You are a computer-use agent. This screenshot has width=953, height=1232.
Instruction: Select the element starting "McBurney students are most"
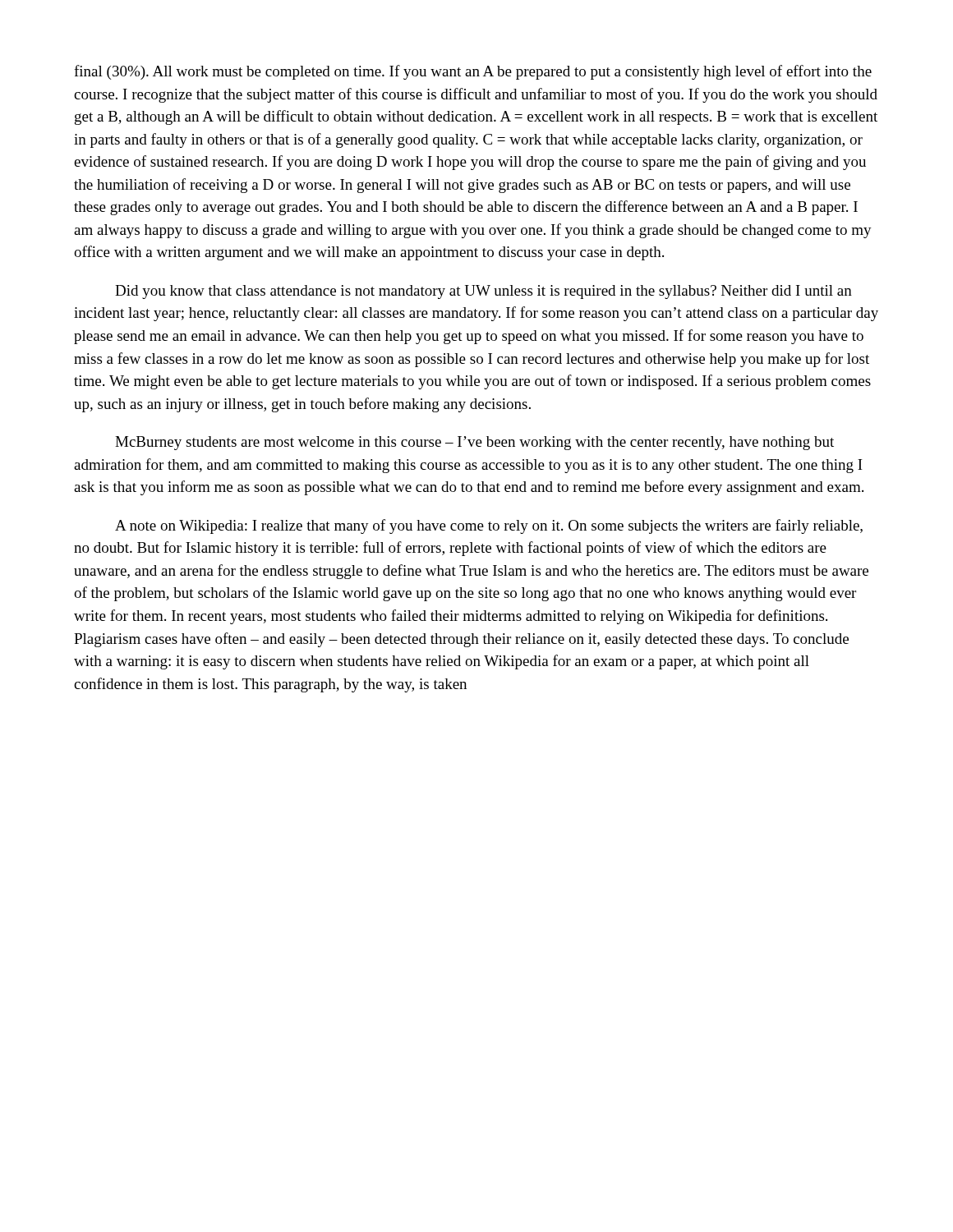pyautogui.click(x=476, y=465)
